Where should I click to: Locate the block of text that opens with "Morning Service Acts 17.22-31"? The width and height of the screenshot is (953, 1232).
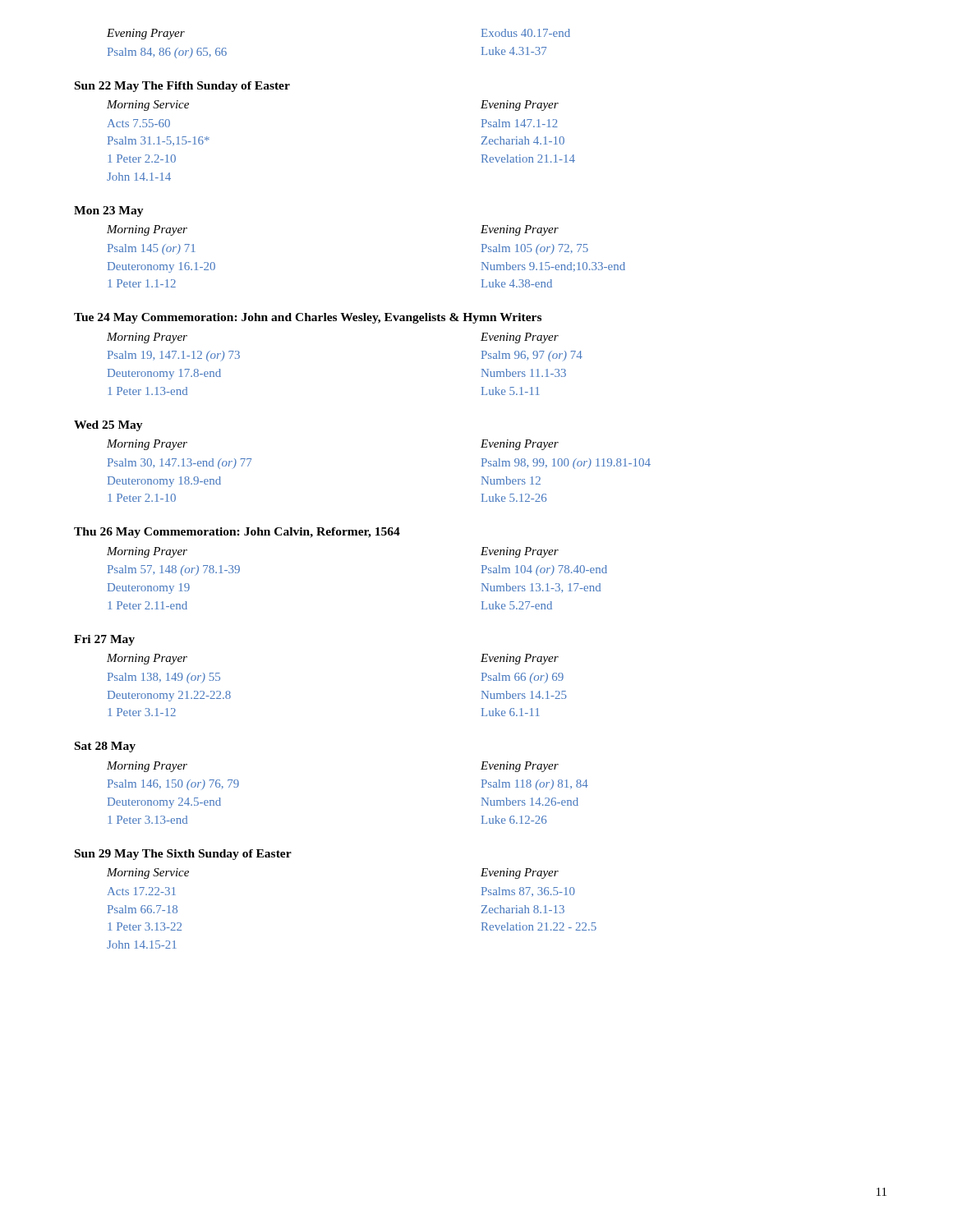[x=148, y=873]
